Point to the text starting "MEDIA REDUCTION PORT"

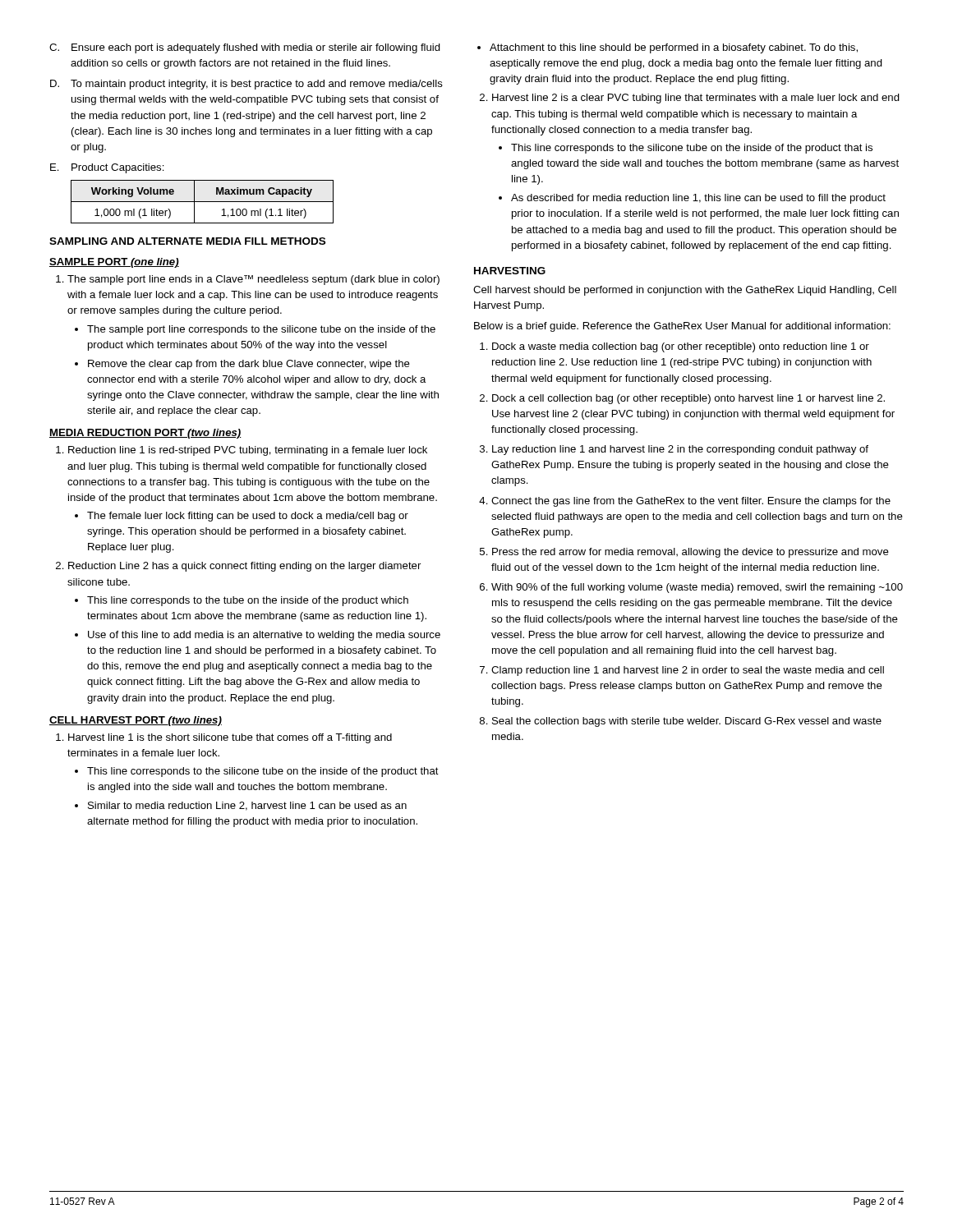coord(145,433)
